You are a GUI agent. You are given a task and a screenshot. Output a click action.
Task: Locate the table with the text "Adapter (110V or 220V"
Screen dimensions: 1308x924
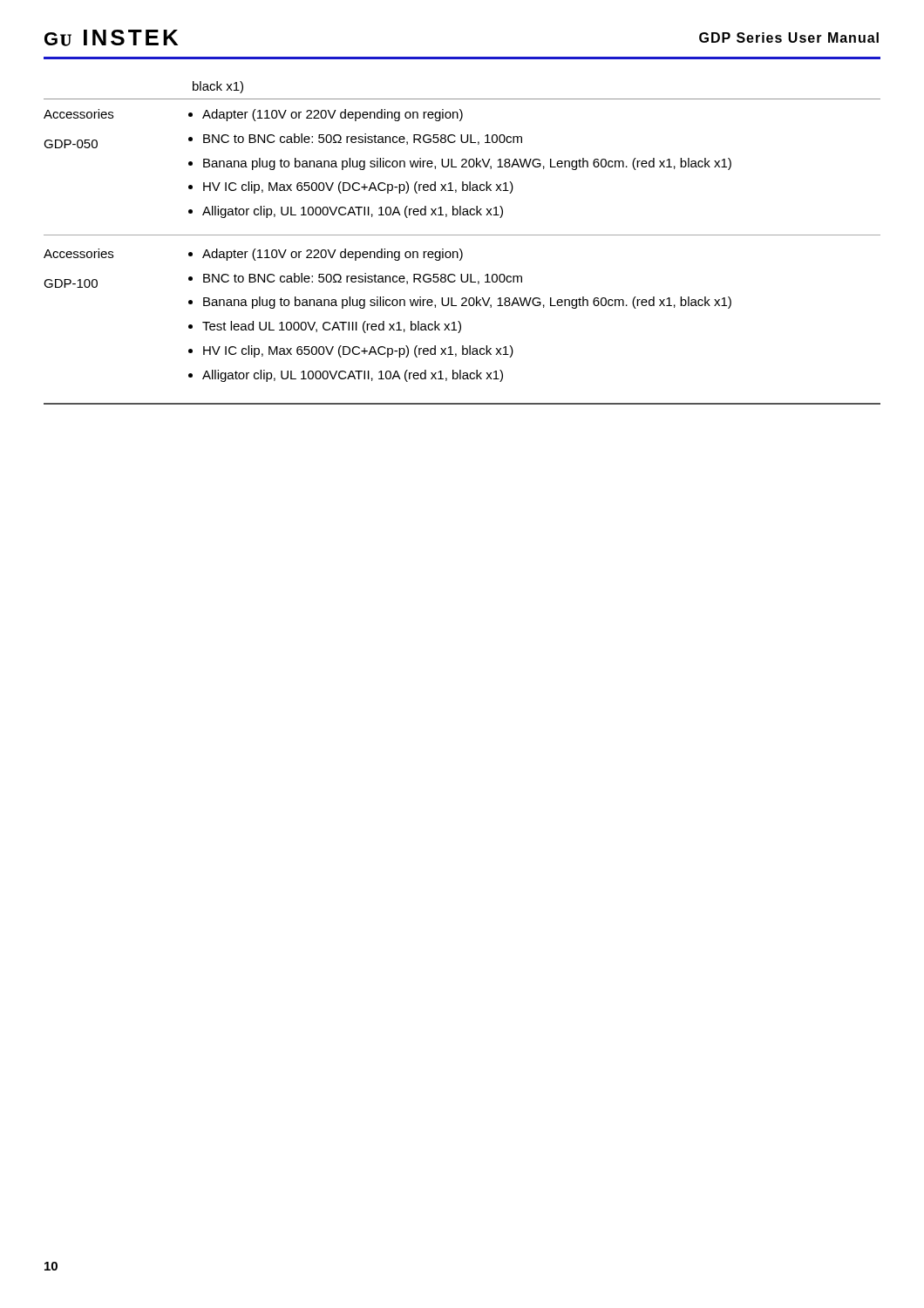coord(462,237)
